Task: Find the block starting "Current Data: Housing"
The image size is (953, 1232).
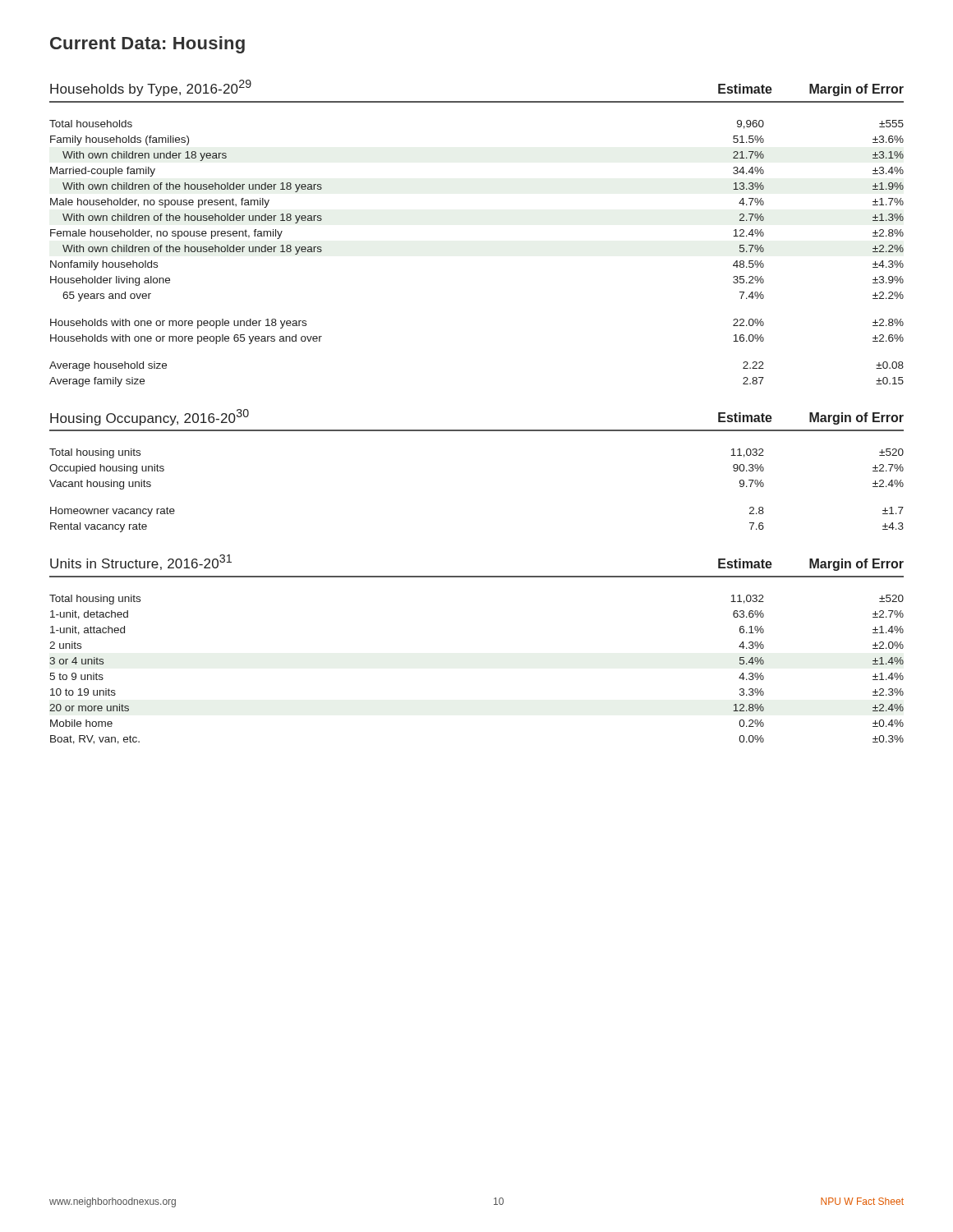Action: [148, 43]
